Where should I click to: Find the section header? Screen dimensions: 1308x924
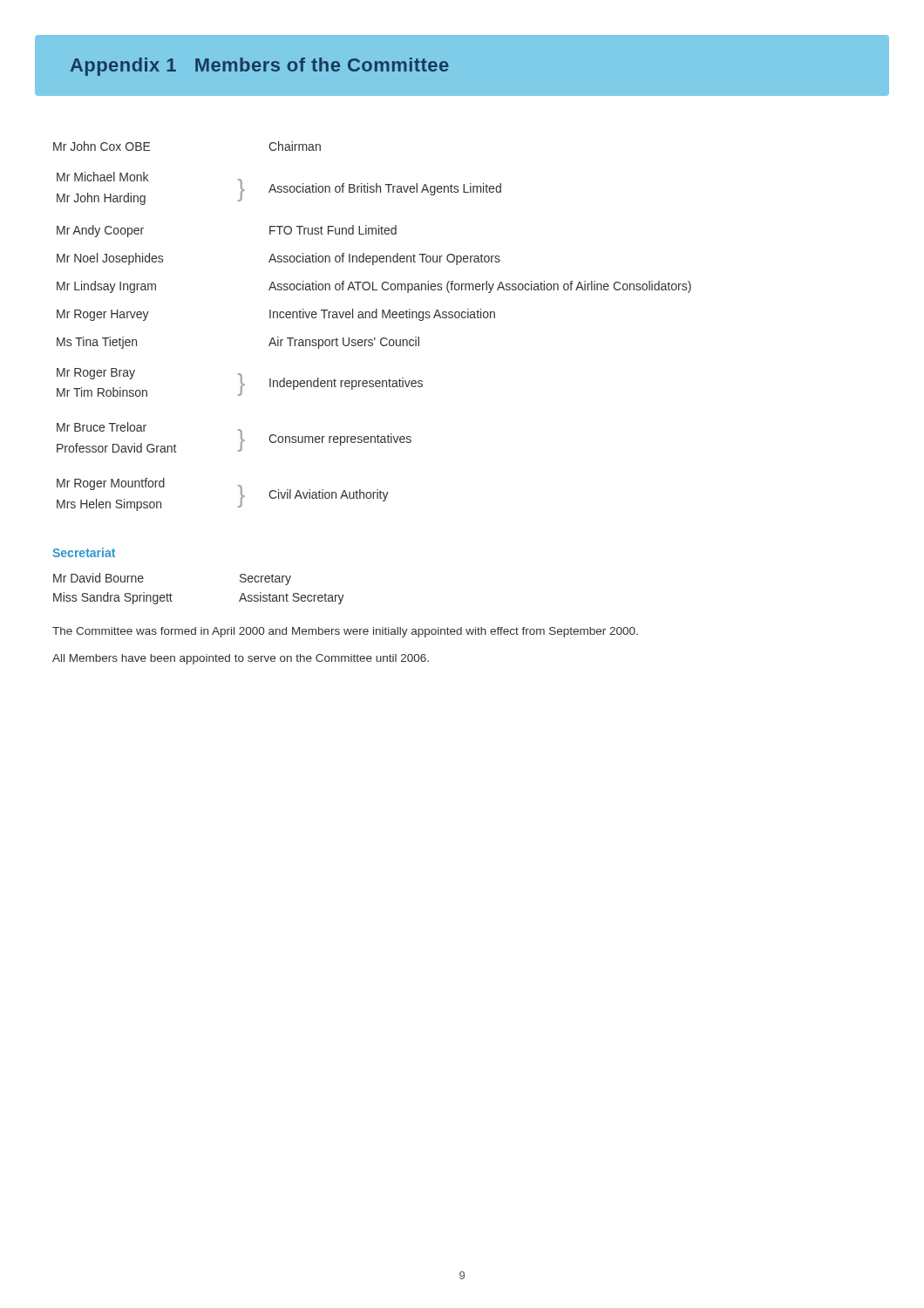[x=84, y=553]
